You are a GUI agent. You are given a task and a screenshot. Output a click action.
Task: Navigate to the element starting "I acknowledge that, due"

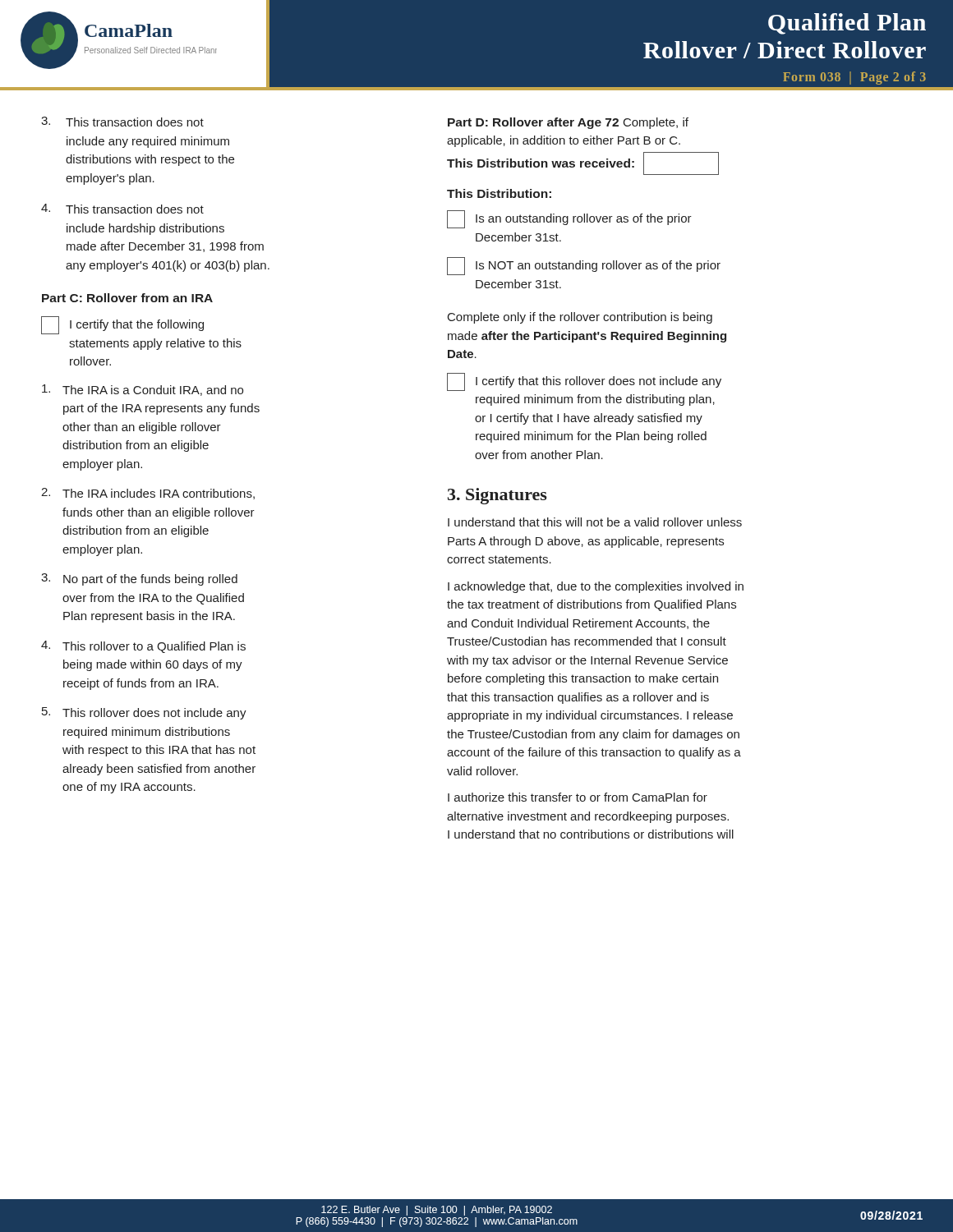(596, 678)
